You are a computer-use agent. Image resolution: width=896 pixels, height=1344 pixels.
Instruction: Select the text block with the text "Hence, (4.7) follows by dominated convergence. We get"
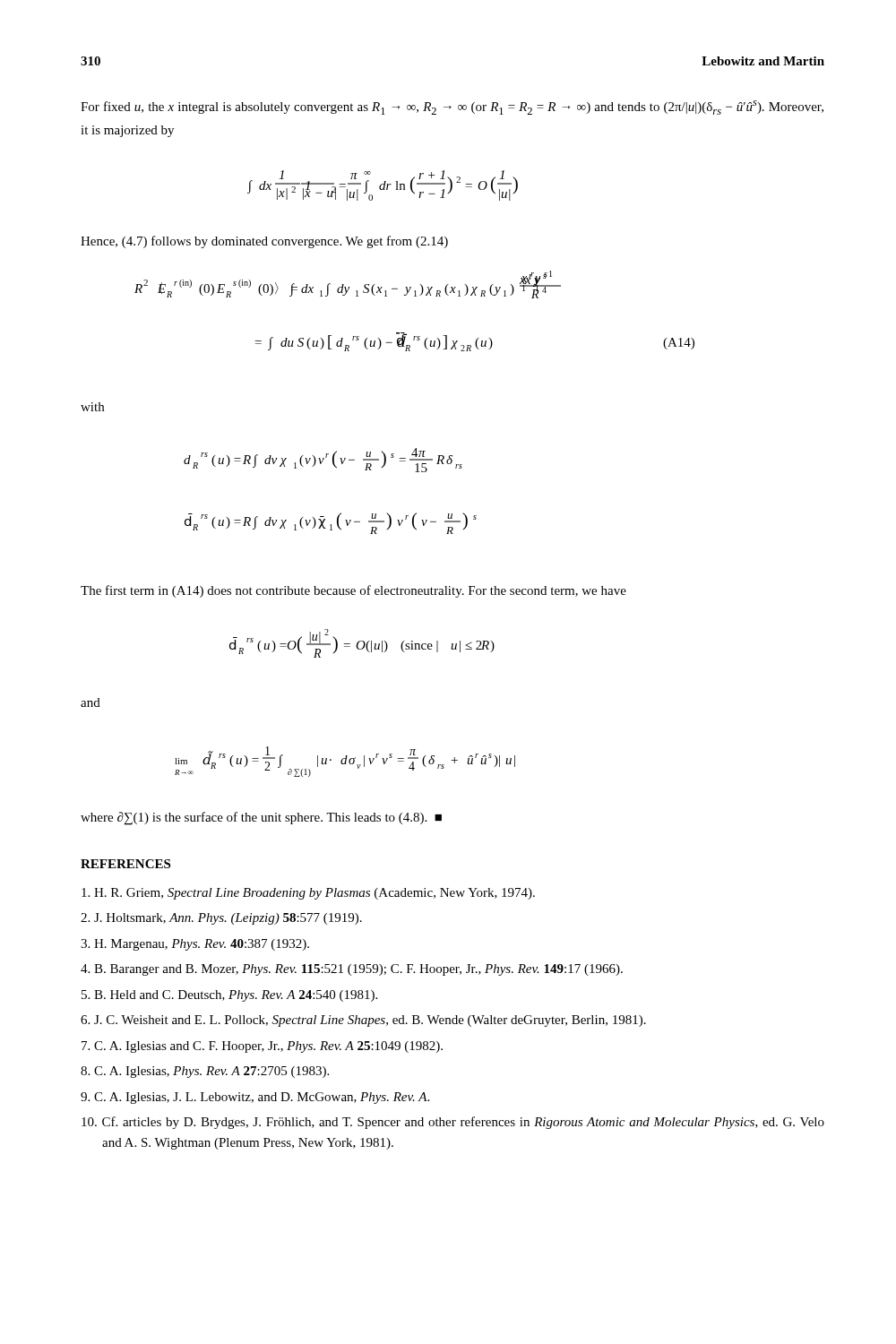[x=452, y=241]
